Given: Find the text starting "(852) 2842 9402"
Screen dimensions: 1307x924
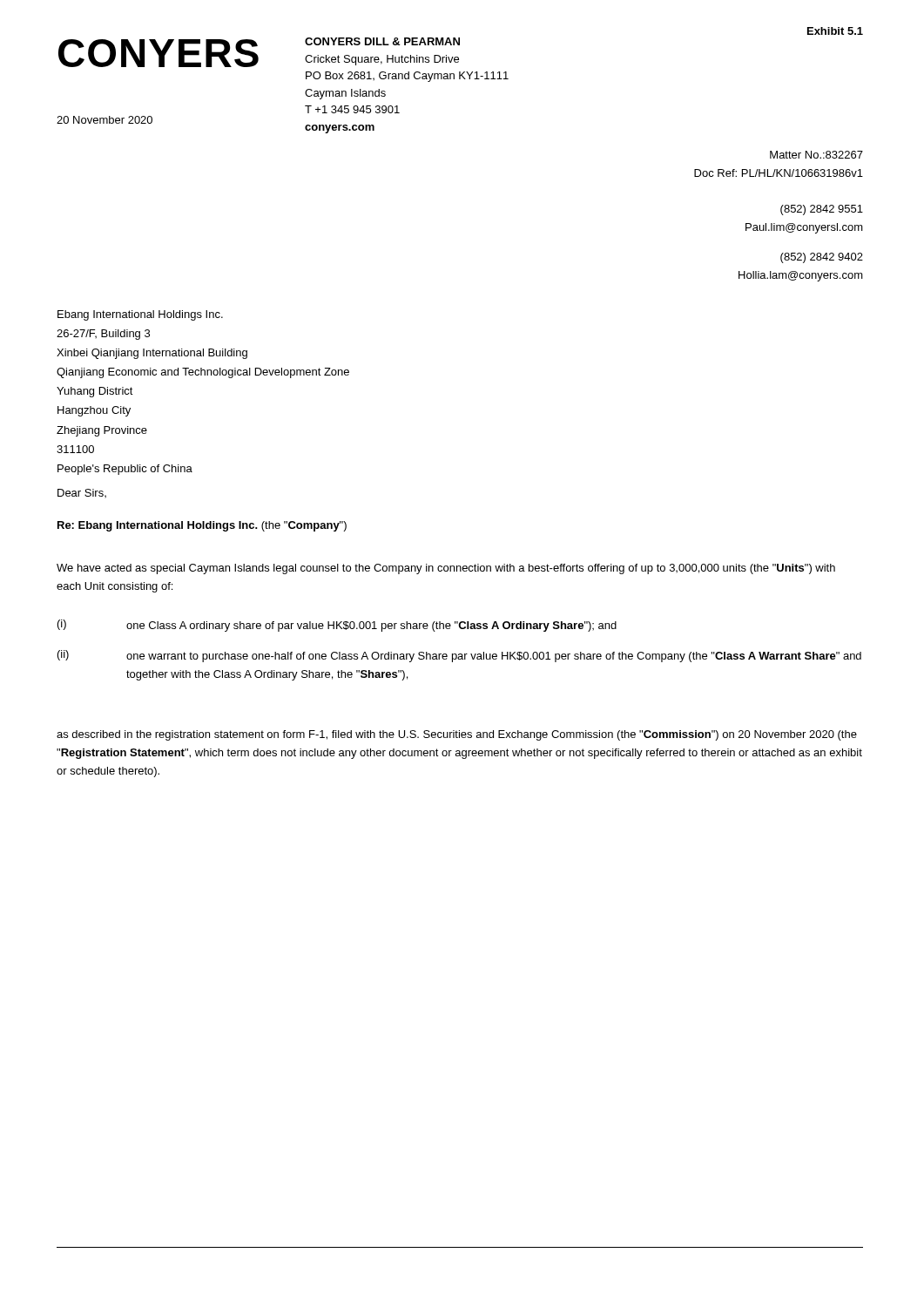Looking at the screenshot, I should 800,266.
